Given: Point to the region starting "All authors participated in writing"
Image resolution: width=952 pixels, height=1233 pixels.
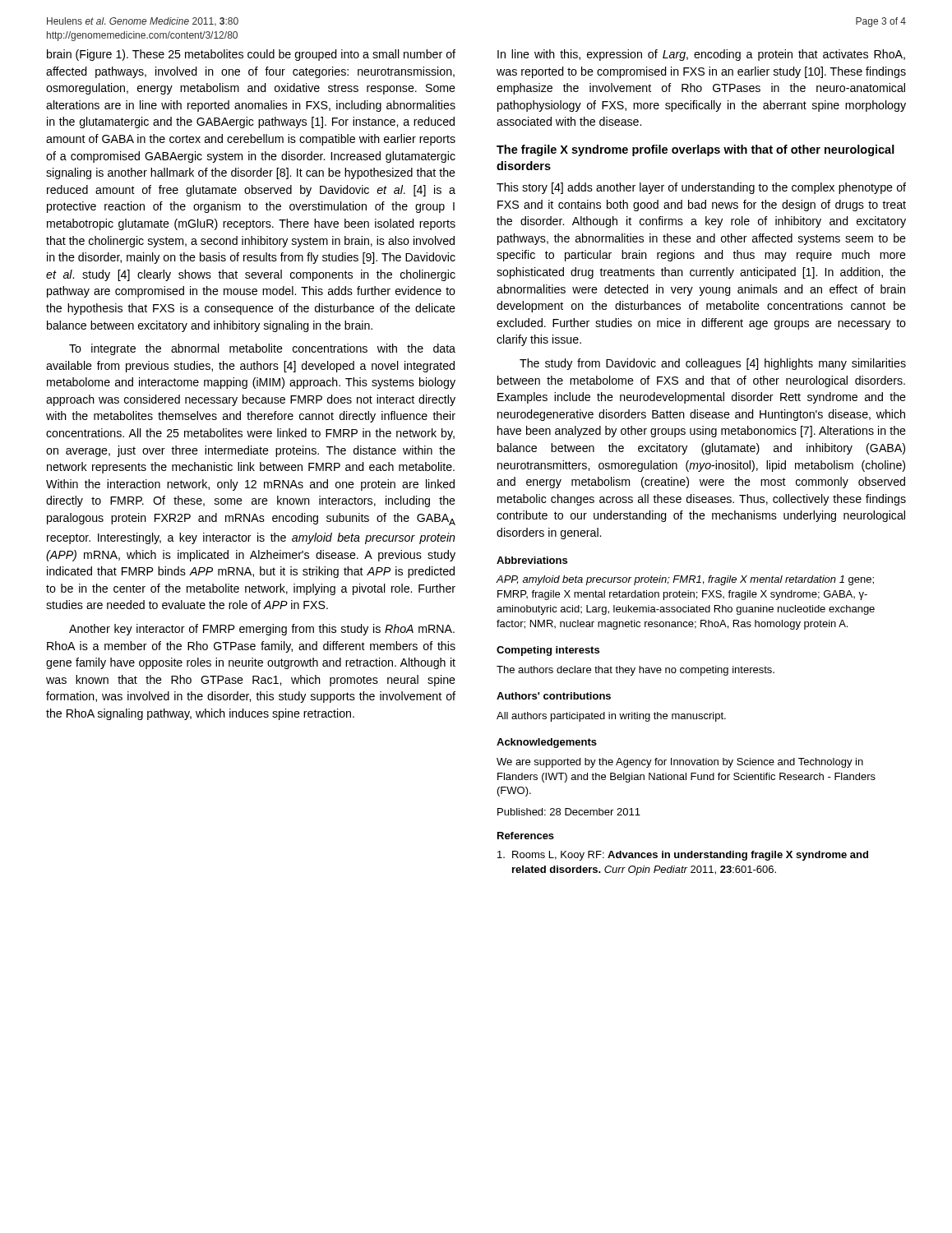Looking at the screenshot, I should click(612, 715).
